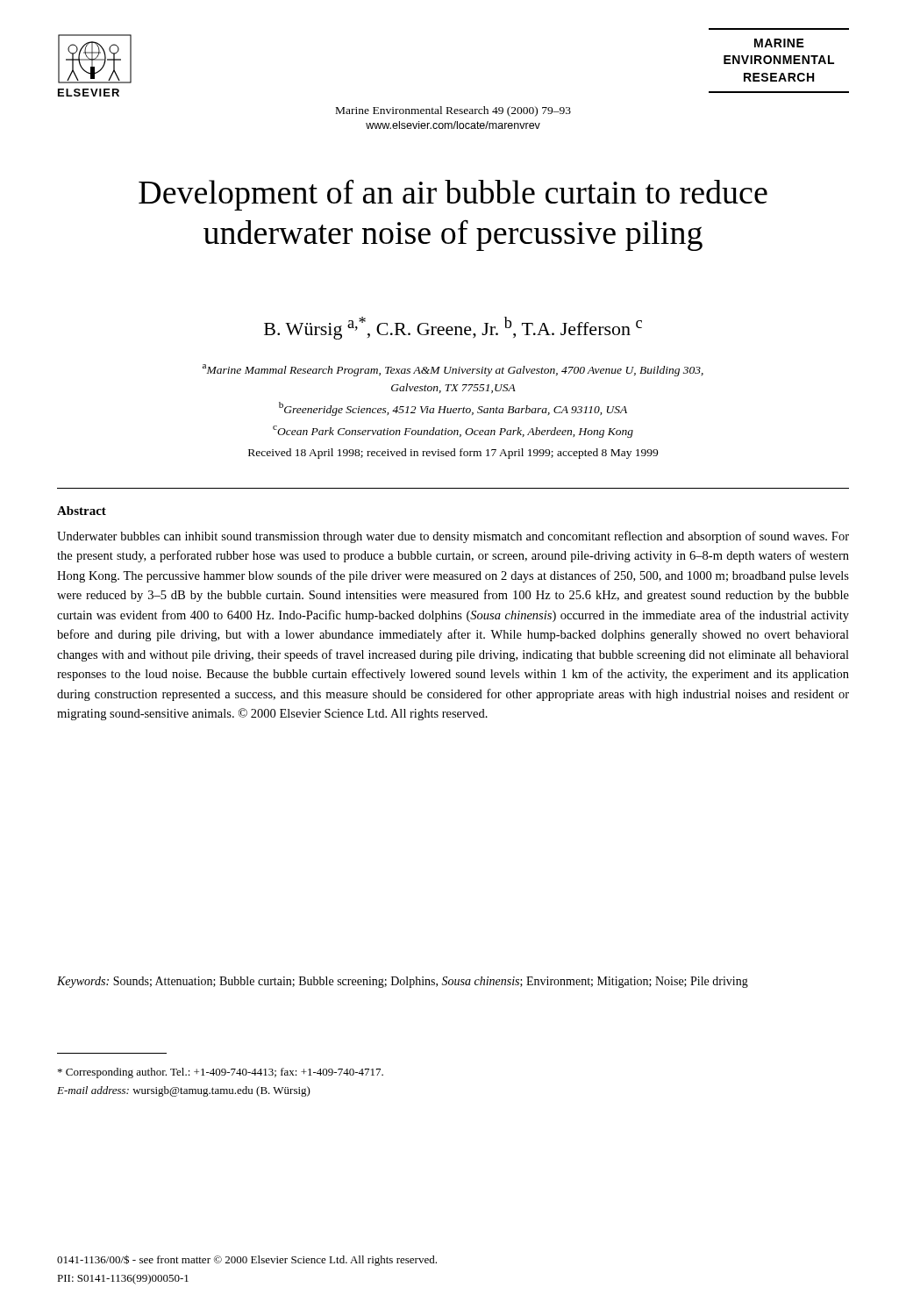906x1316 pixels.
Task: Navigate to the passage starting "Underwater bubbles can inhibit sound transmission through"
Action: 453,625
